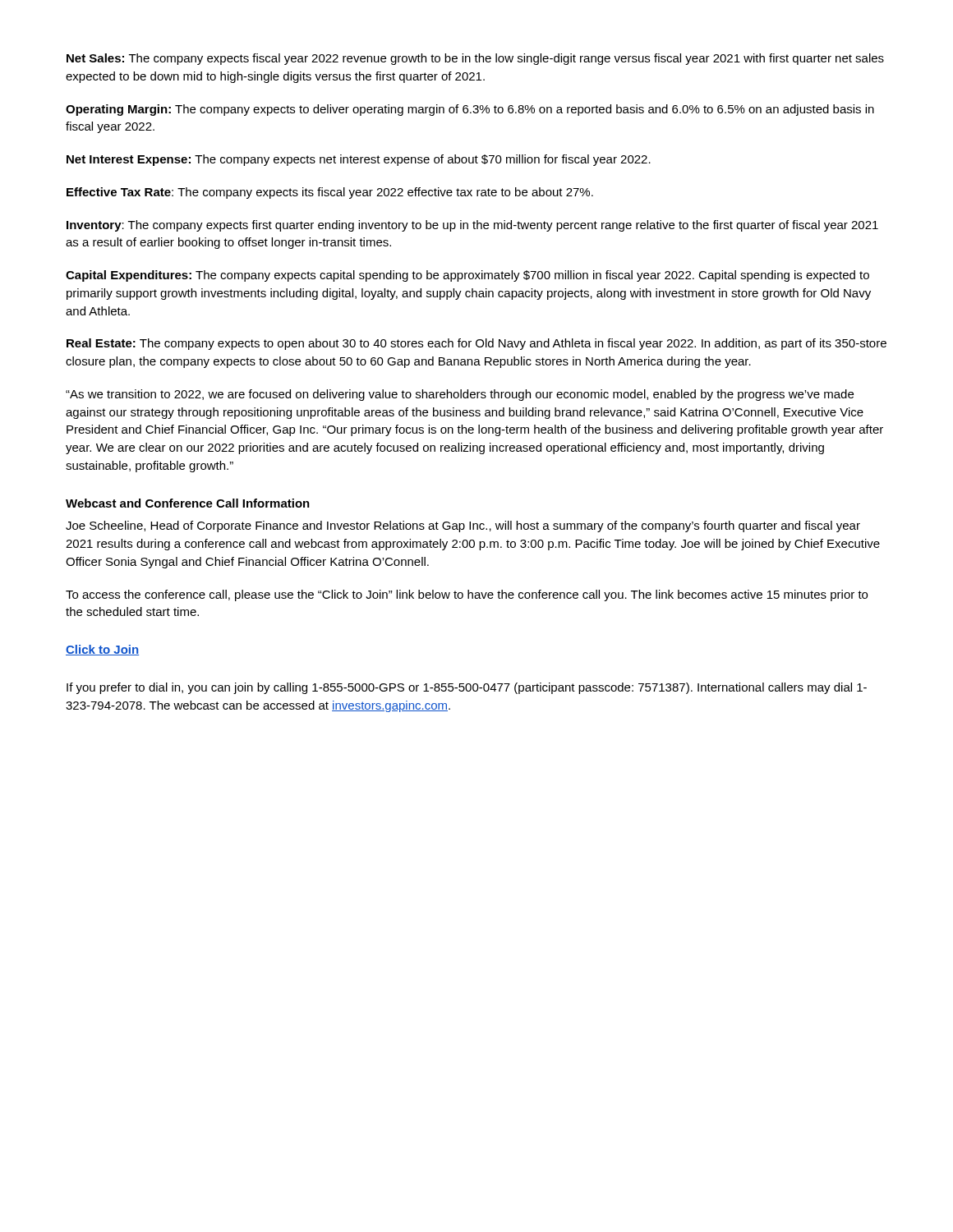Select the text starting "To access the conference call, please use"
This screenshot has height=1232, width=953.
point(467,603)
